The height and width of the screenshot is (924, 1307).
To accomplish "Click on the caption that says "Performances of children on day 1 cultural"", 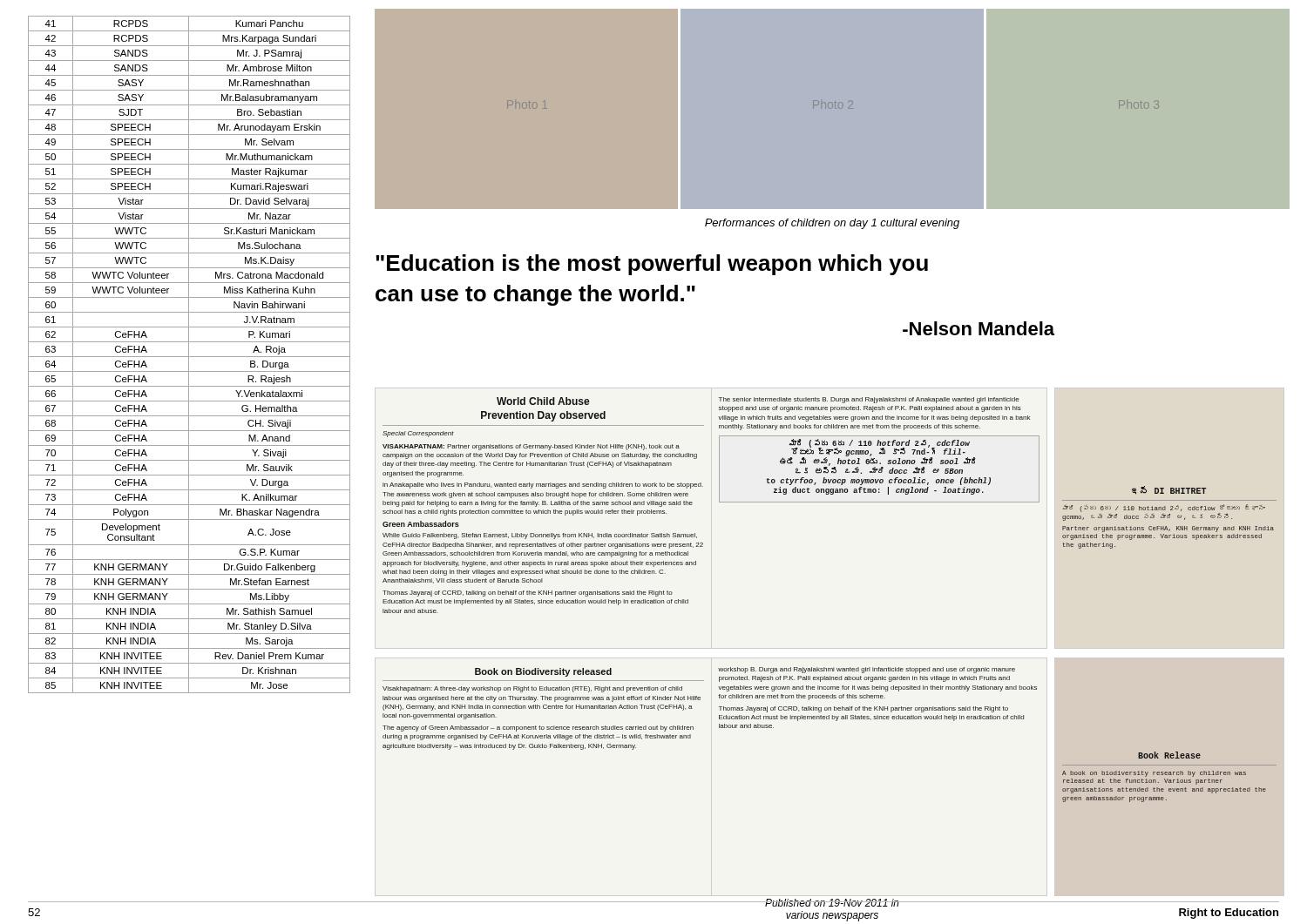I will pos(832,222).
